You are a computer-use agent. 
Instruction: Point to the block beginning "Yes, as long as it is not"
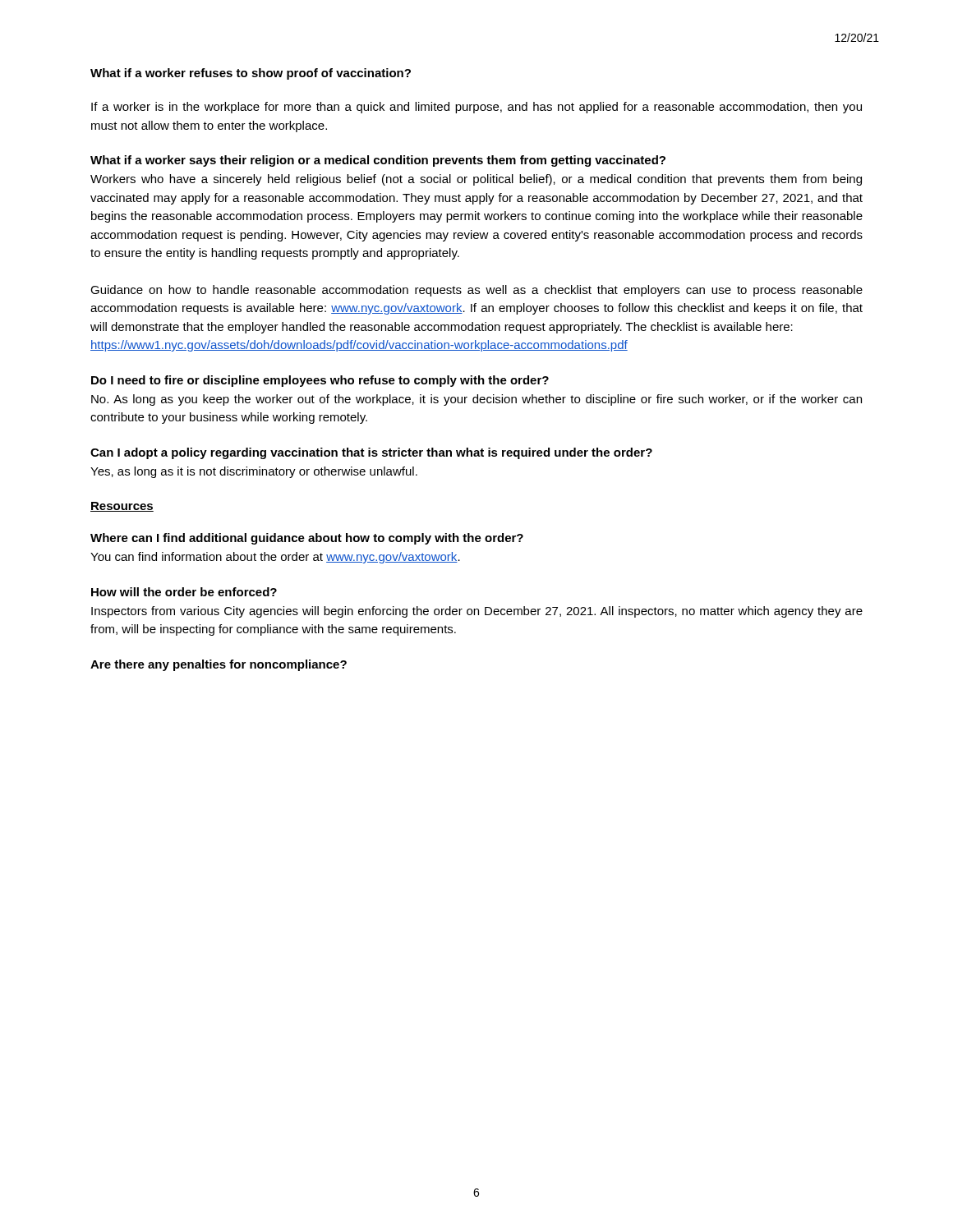click(x=254, y=472)
